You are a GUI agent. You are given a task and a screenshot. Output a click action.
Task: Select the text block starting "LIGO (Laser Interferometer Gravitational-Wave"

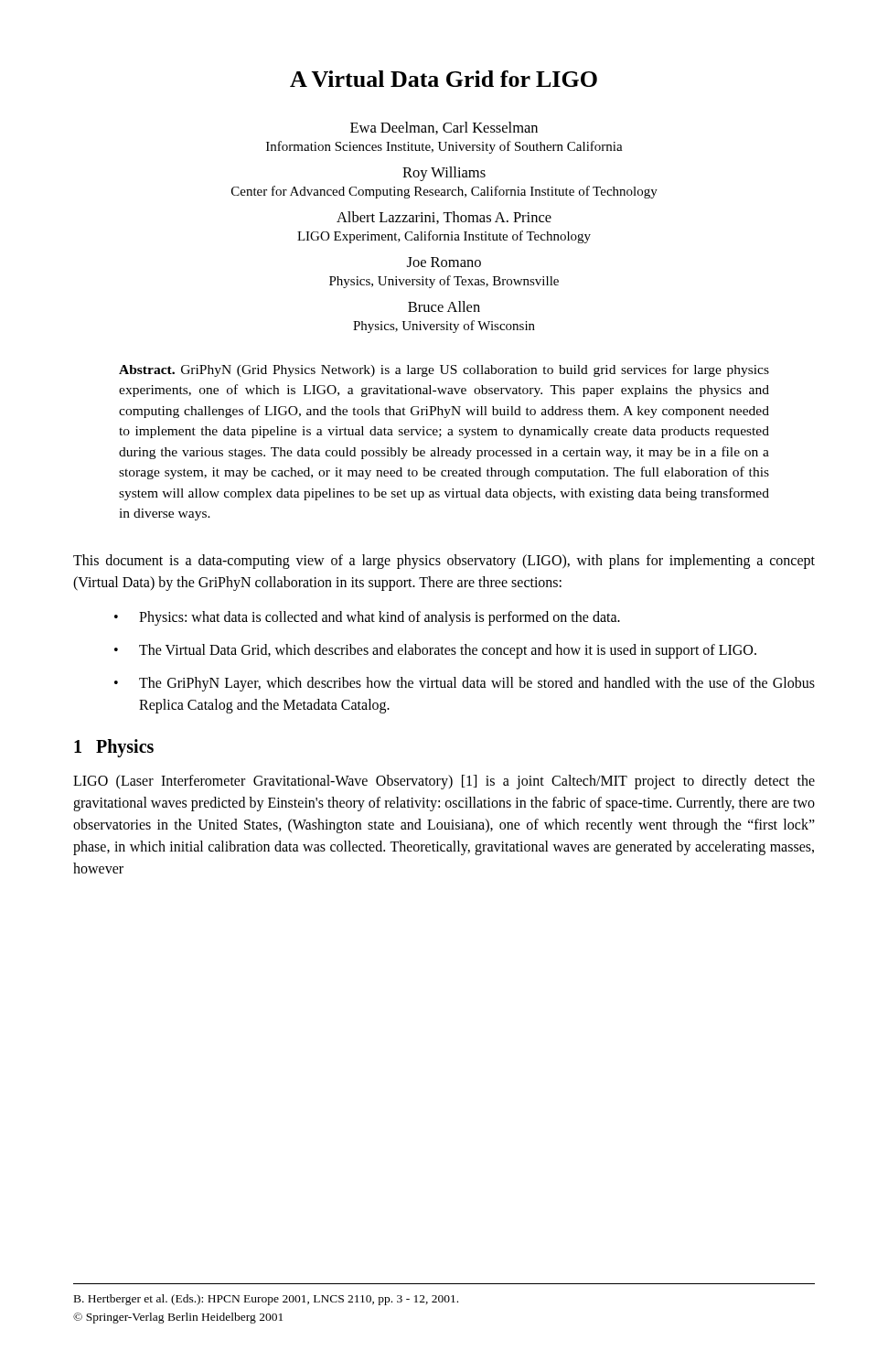pyautogui.click(x=444, y=824)
